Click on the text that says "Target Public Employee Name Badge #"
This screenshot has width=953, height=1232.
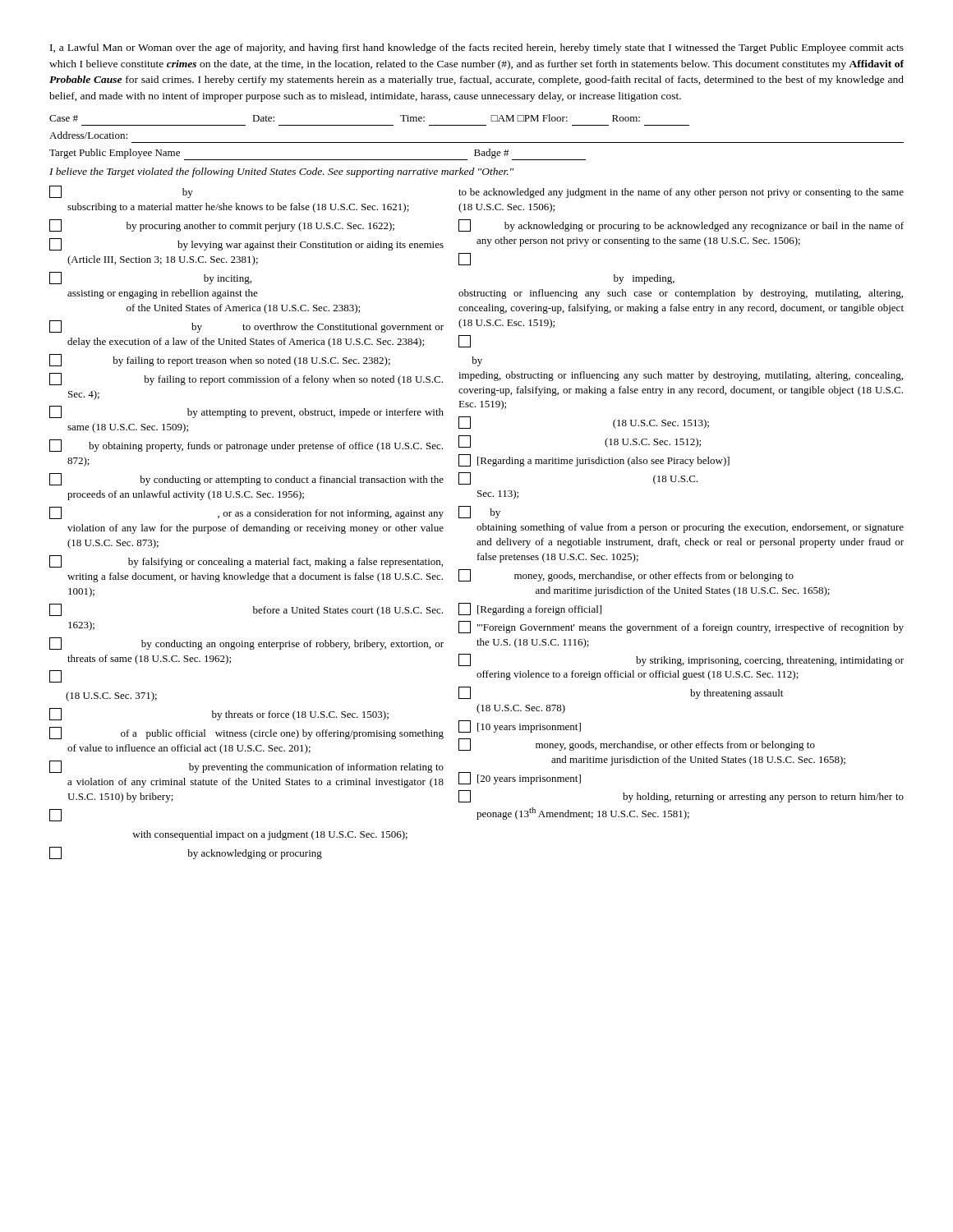point(318,153)
